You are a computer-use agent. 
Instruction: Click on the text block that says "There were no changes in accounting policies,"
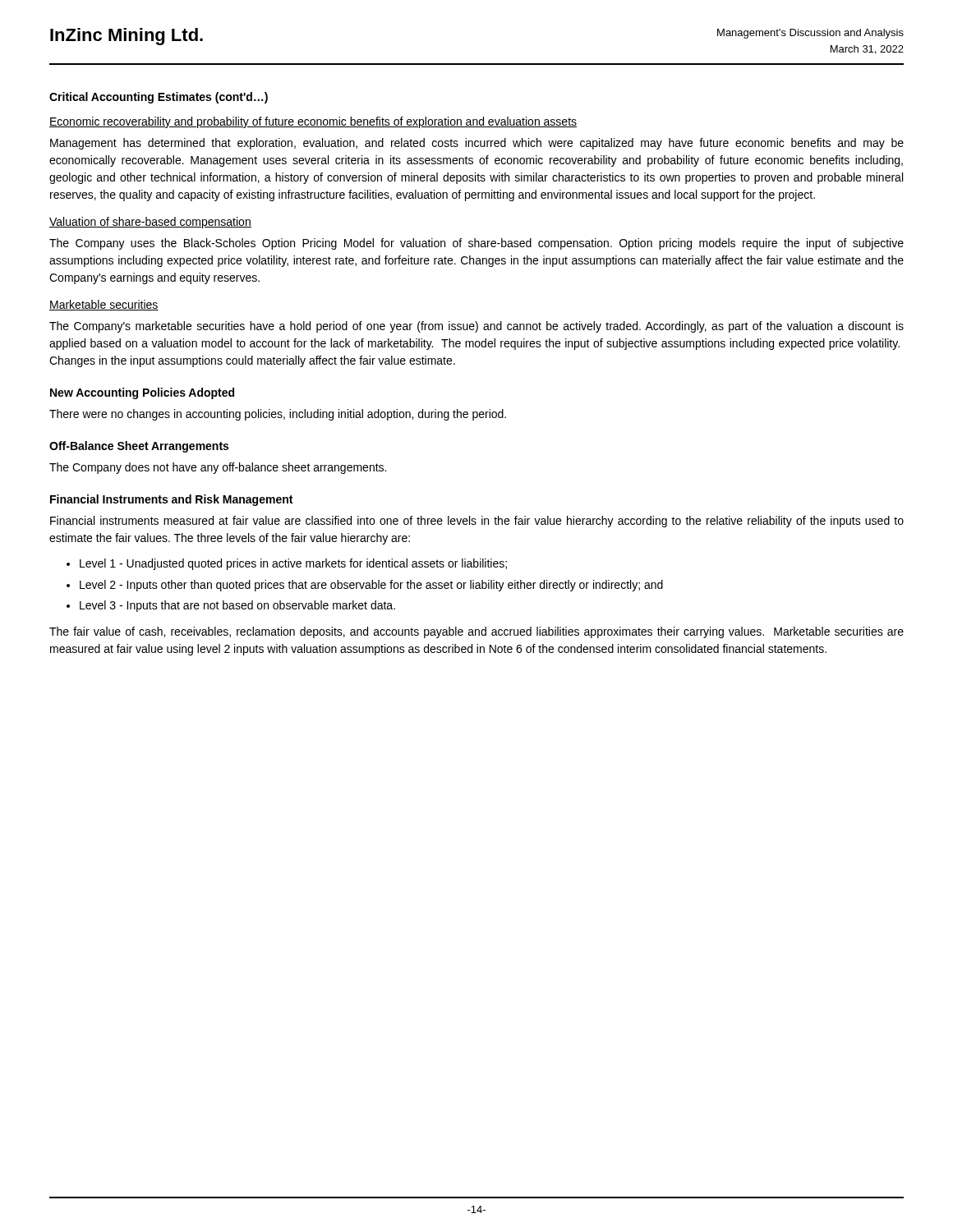coord(278,414)
